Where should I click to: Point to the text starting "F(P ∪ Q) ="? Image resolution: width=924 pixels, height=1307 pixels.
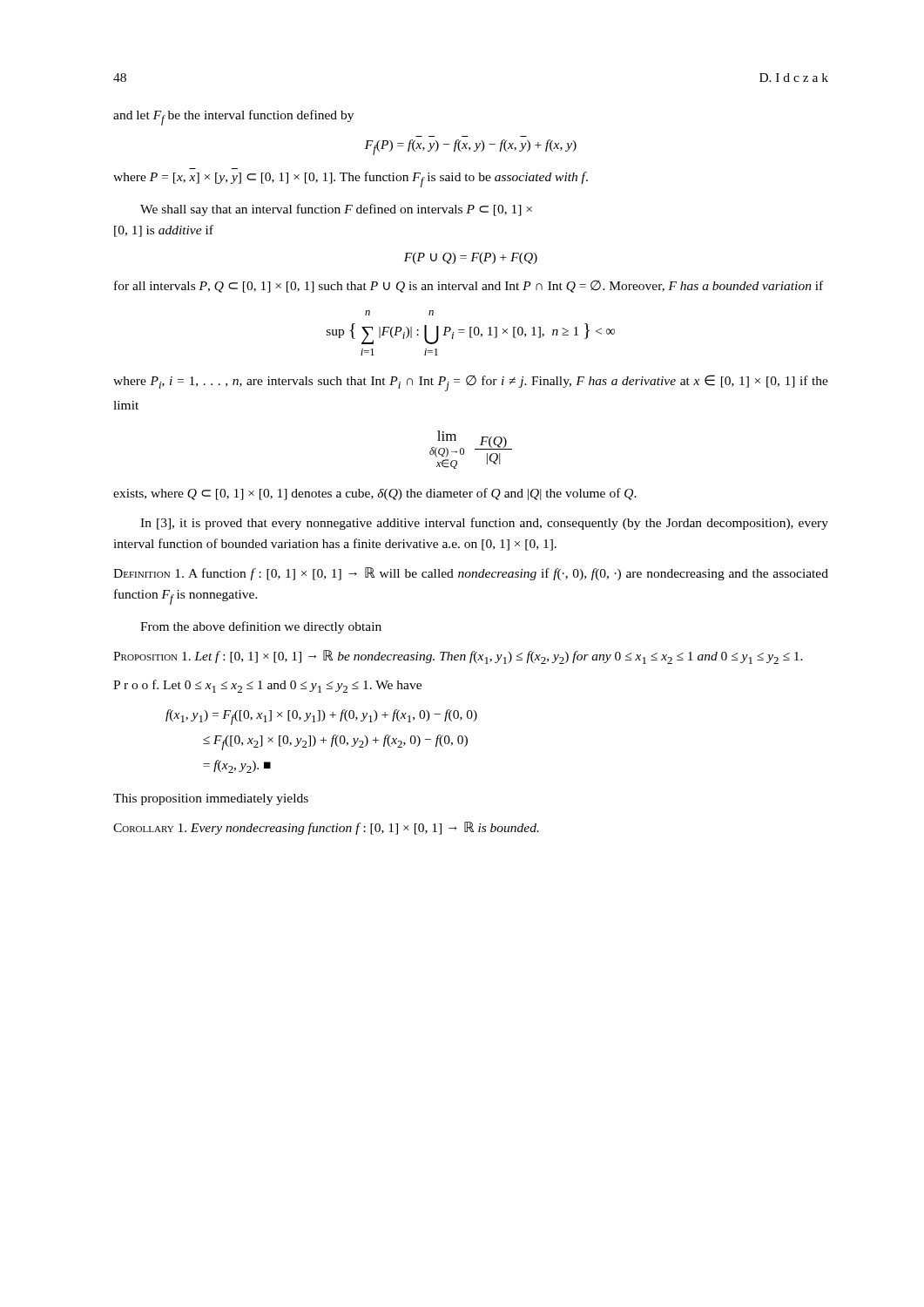(x=471, y=257)
